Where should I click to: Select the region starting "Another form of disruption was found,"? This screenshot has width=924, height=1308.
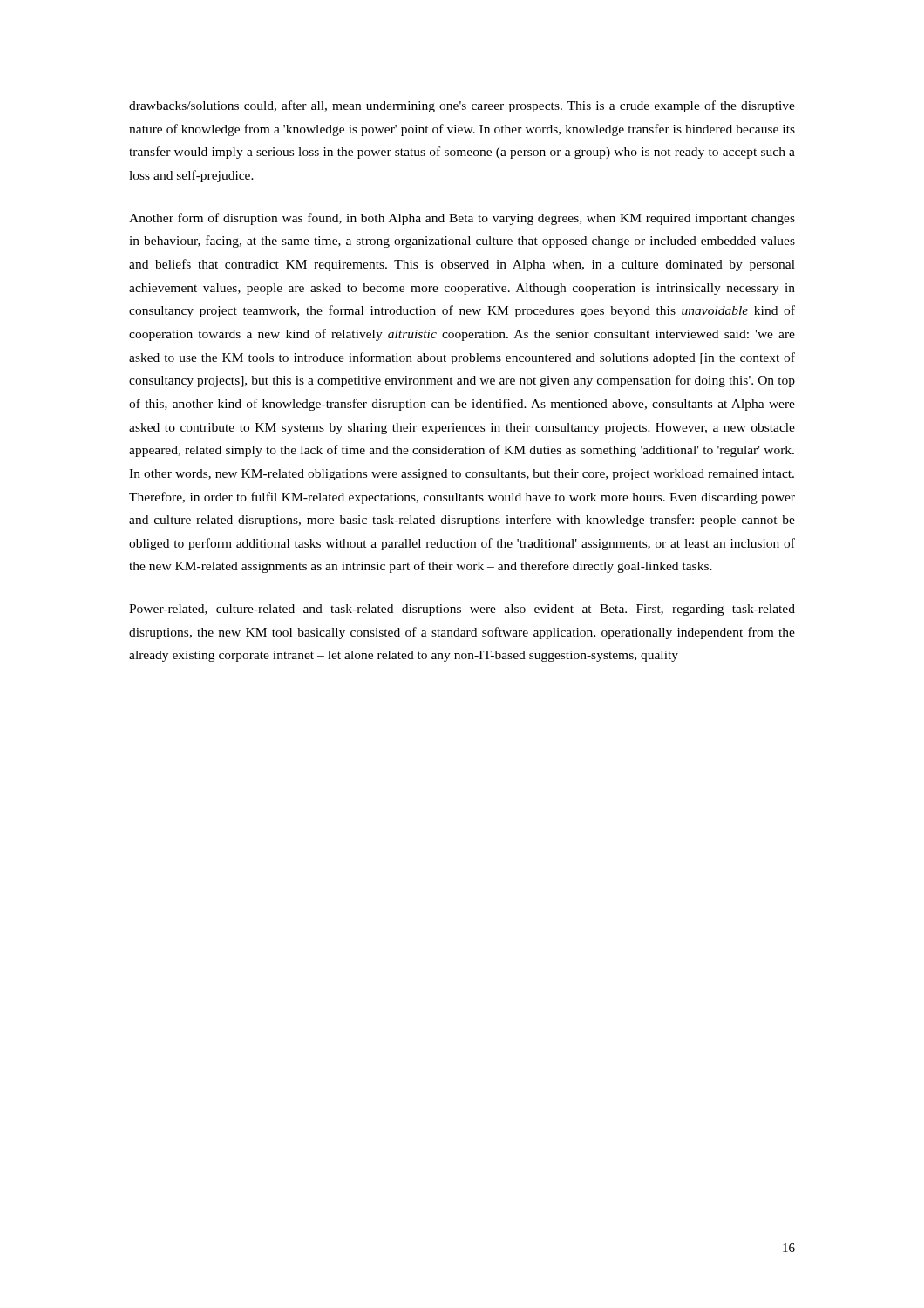[x=462, y=392]
